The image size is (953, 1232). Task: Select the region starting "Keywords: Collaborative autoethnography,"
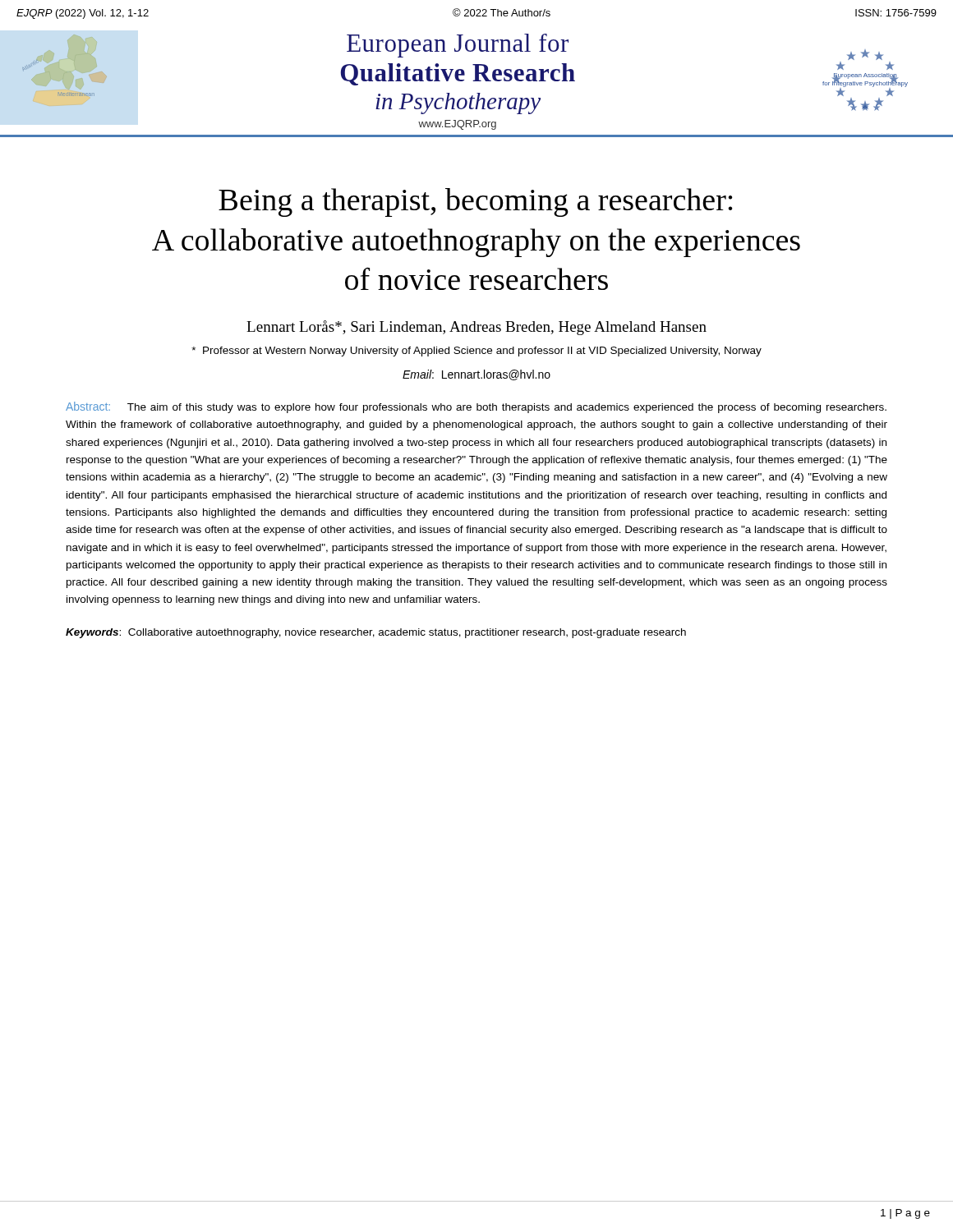coord(376,632)
